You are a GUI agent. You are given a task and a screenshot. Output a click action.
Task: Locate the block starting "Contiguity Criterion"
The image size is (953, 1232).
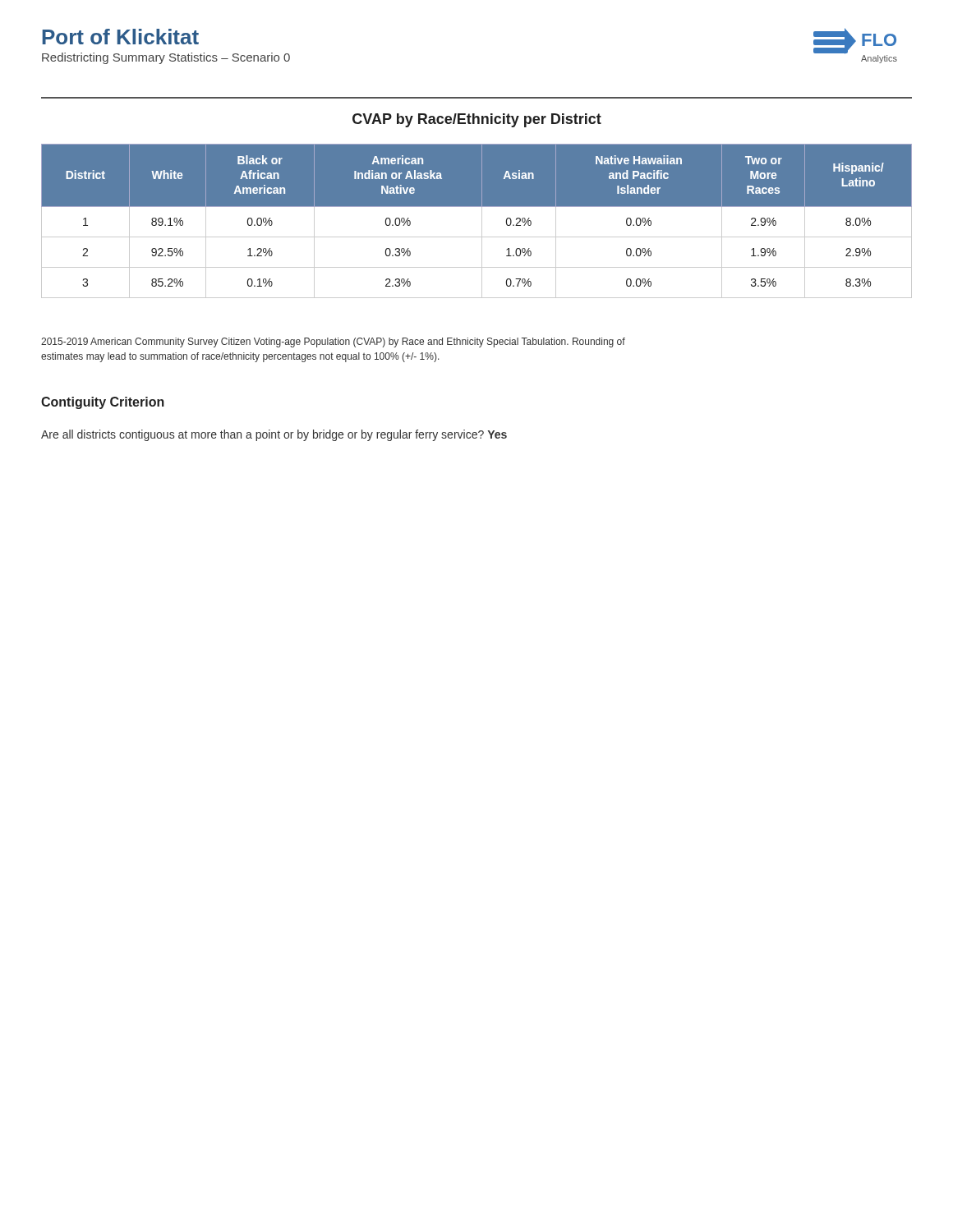(x=103, y=402)
